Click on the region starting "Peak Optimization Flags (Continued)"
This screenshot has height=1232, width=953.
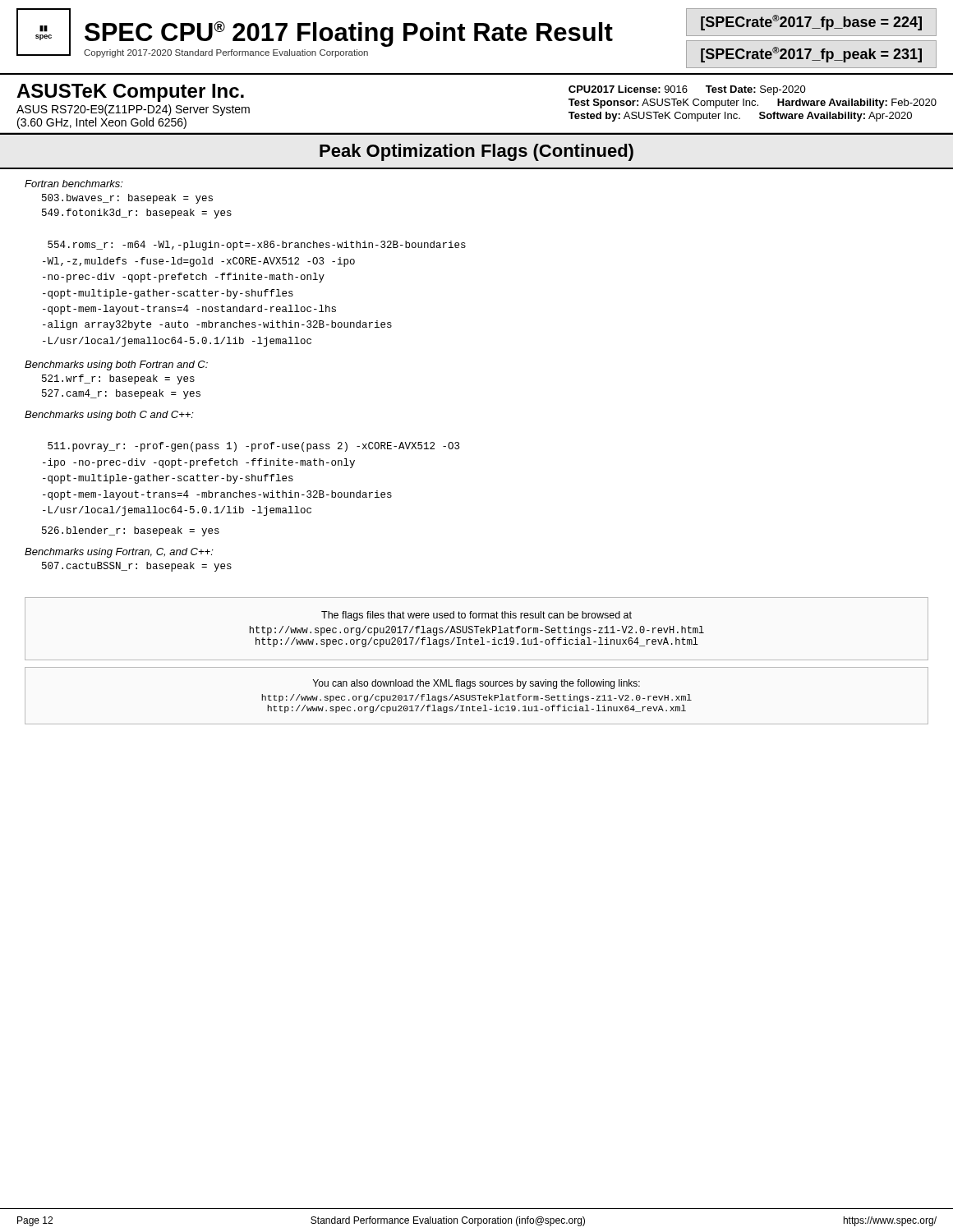(x=476, y=151)
